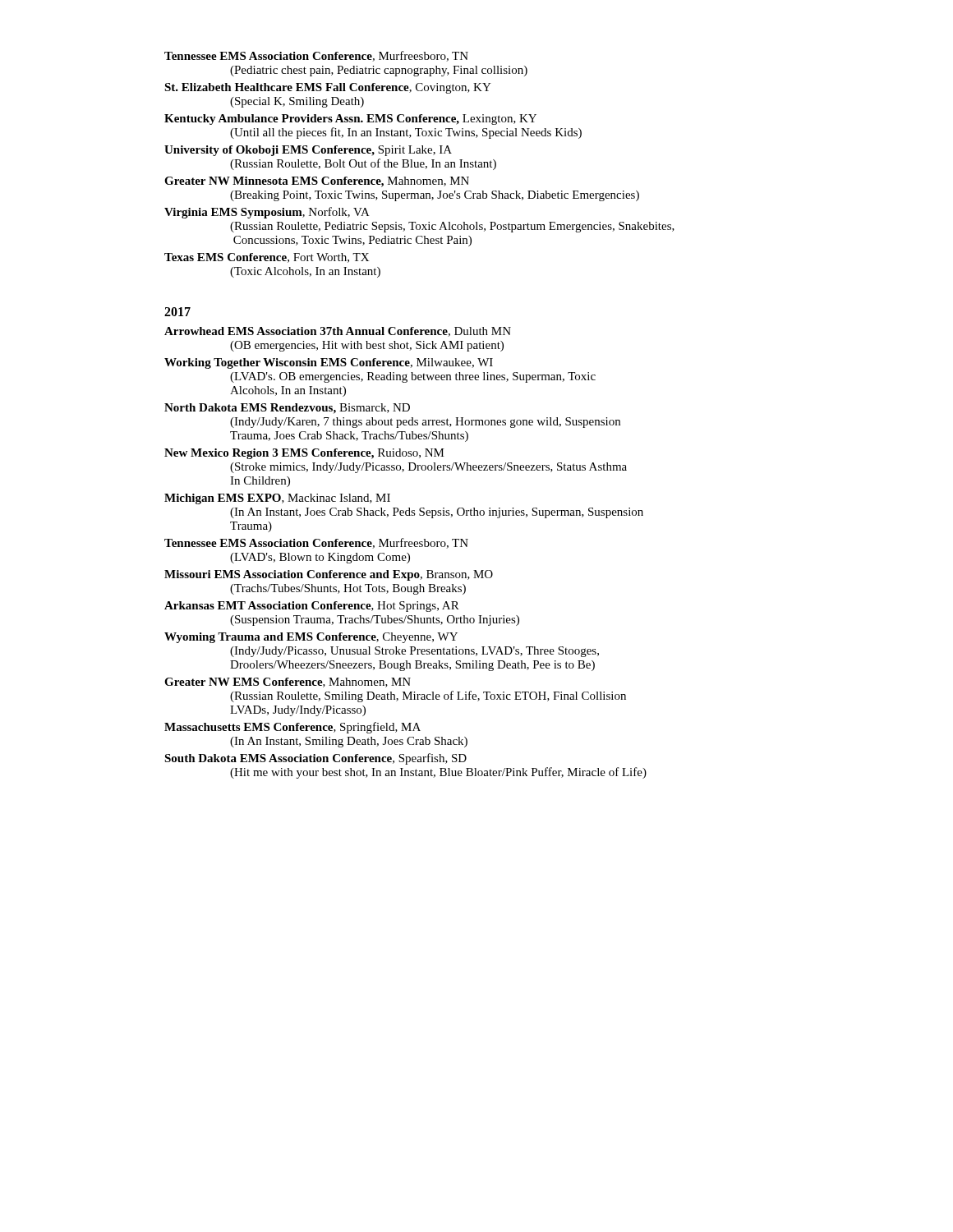Click on the text block starting "Kentucky Ambulance Providers Assn. EMS Conference, Lexington,"
The width and height of the screenshot is (953, 1232).
coord(493,126)
